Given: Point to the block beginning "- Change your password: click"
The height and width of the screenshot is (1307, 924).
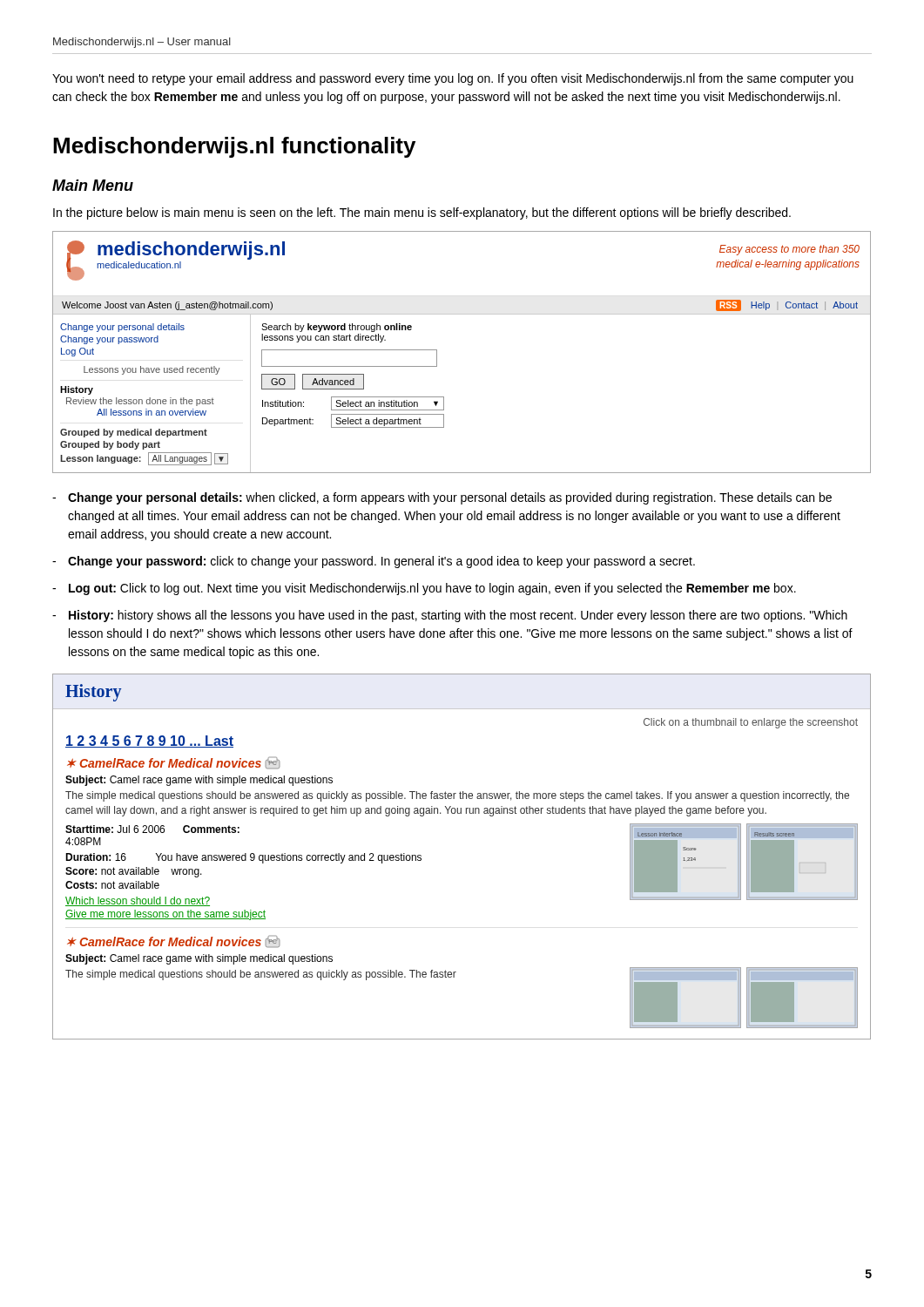Looking at the screenshot, I should [374, 562].
